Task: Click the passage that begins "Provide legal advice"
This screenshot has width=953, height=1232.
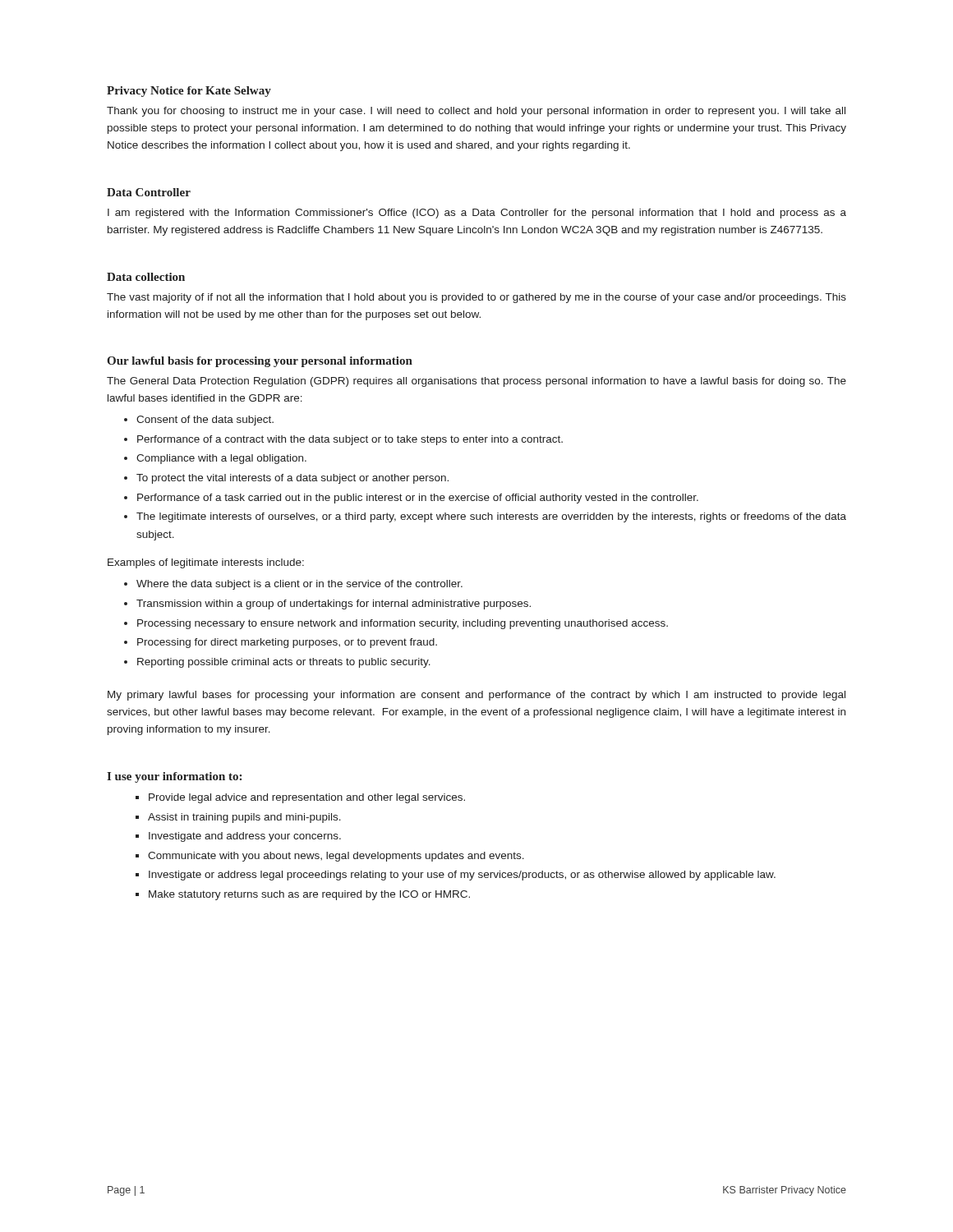Action: (307, 797)
